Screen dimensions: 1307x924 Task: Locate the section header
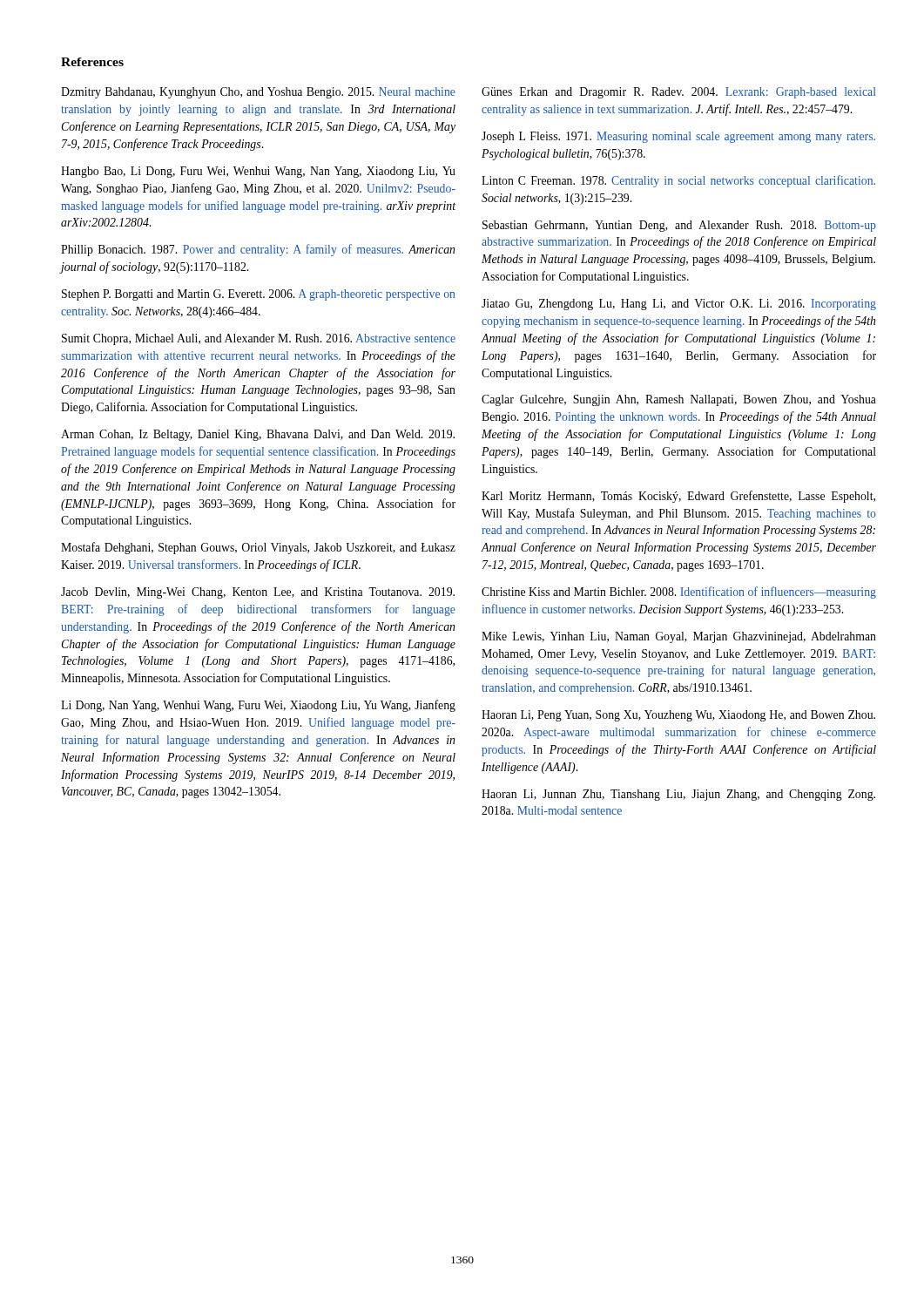click(x=92, y=61)
